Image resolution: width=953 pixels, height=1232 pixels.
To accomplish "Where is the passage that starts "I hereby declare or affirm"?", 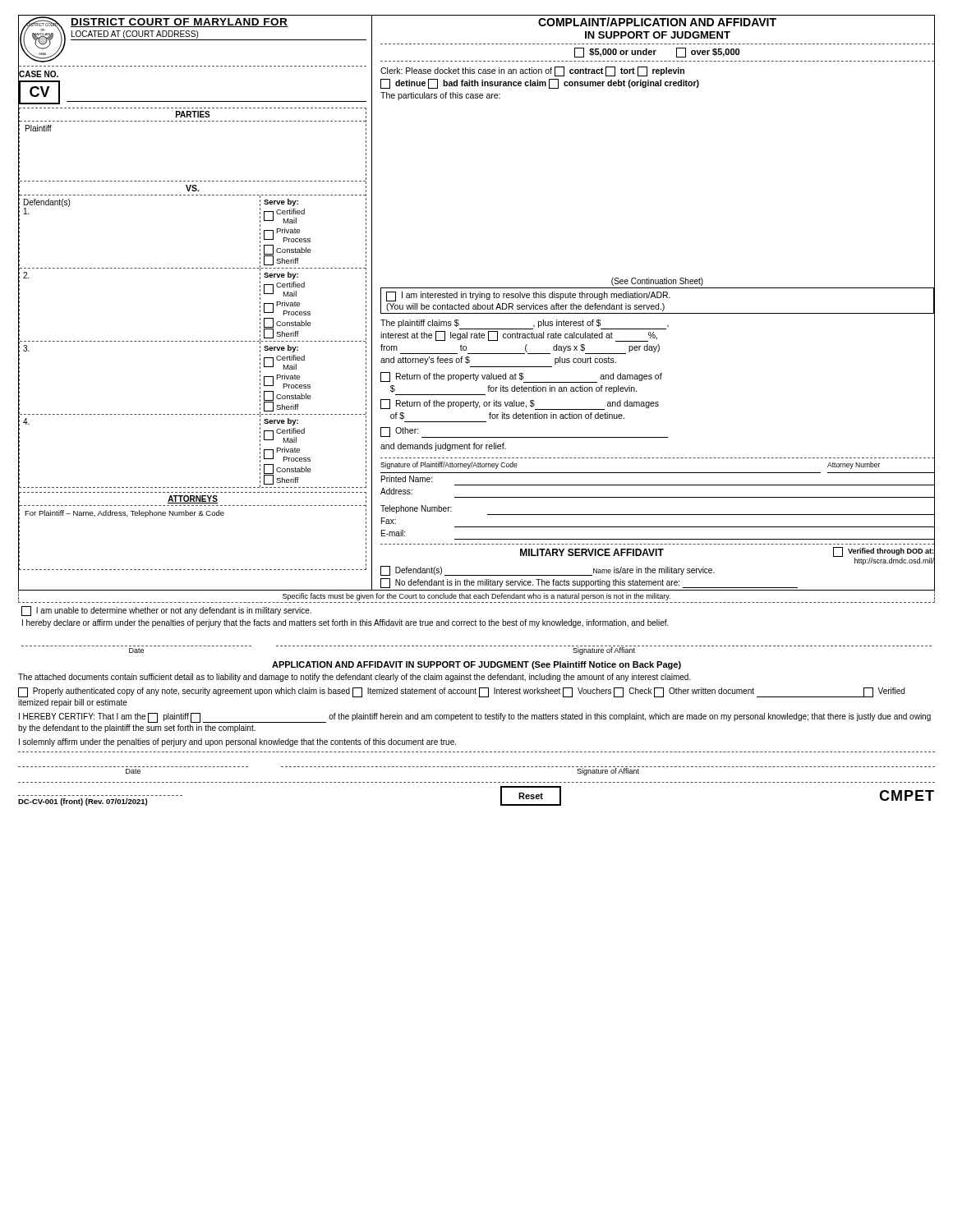I will [x=345, y=623].
